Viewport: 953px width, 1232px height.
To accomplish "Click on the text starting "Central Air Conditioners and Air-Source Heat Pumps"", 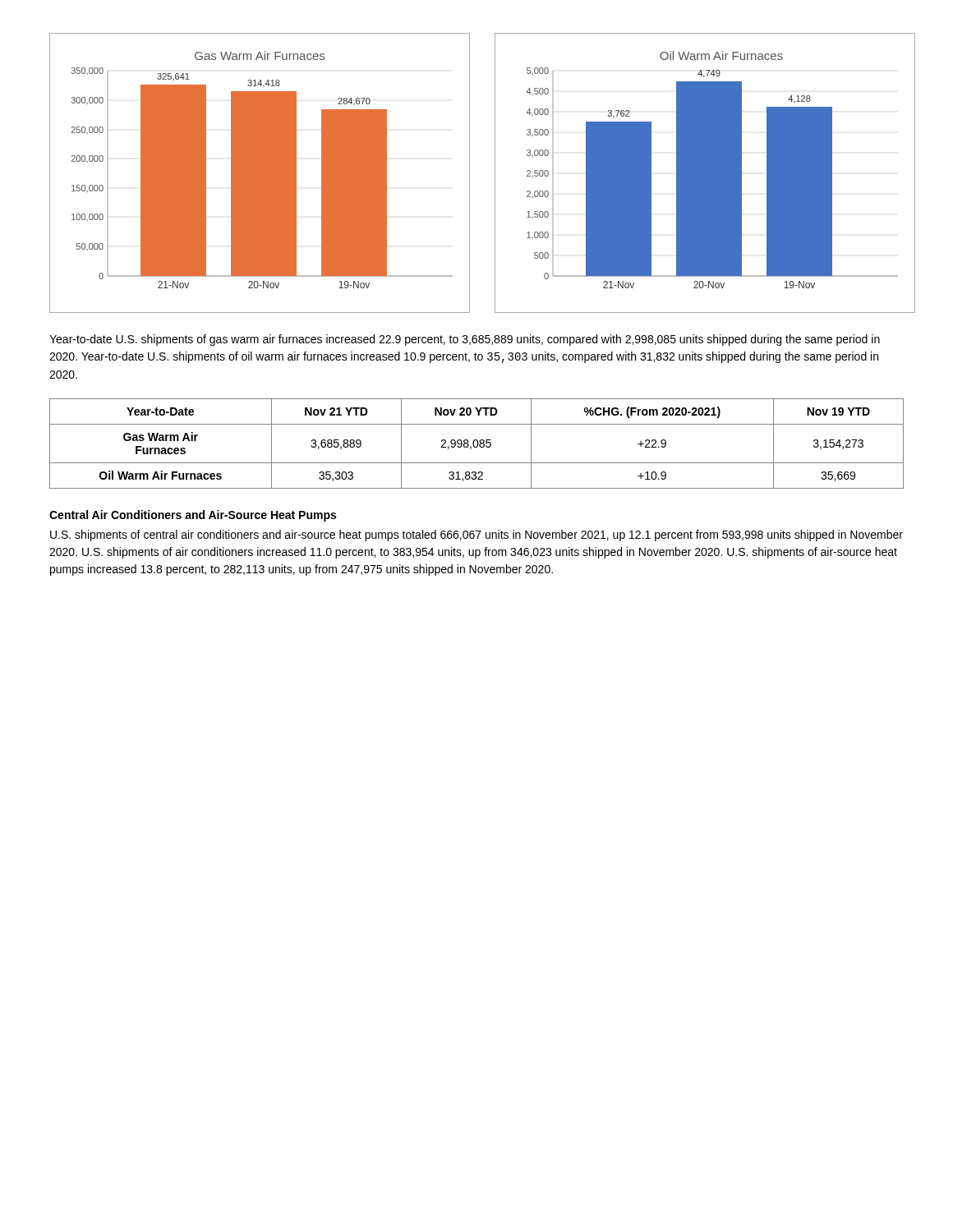I will click(193, 515).
